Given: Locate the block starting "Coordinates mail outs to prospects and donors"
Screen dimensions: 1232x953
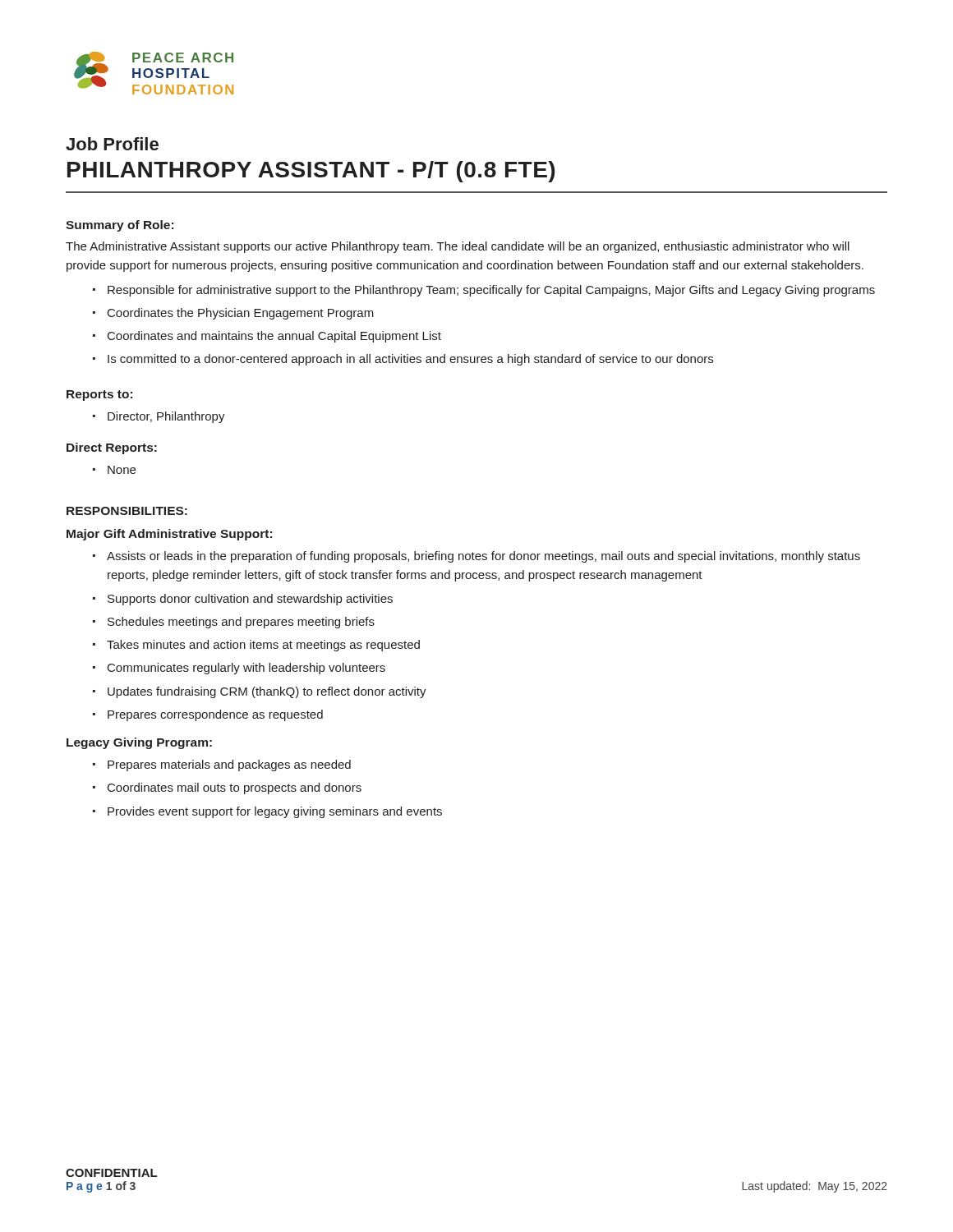Looking at the screenshot, I should pyautogui.click(x=234, y=787).
